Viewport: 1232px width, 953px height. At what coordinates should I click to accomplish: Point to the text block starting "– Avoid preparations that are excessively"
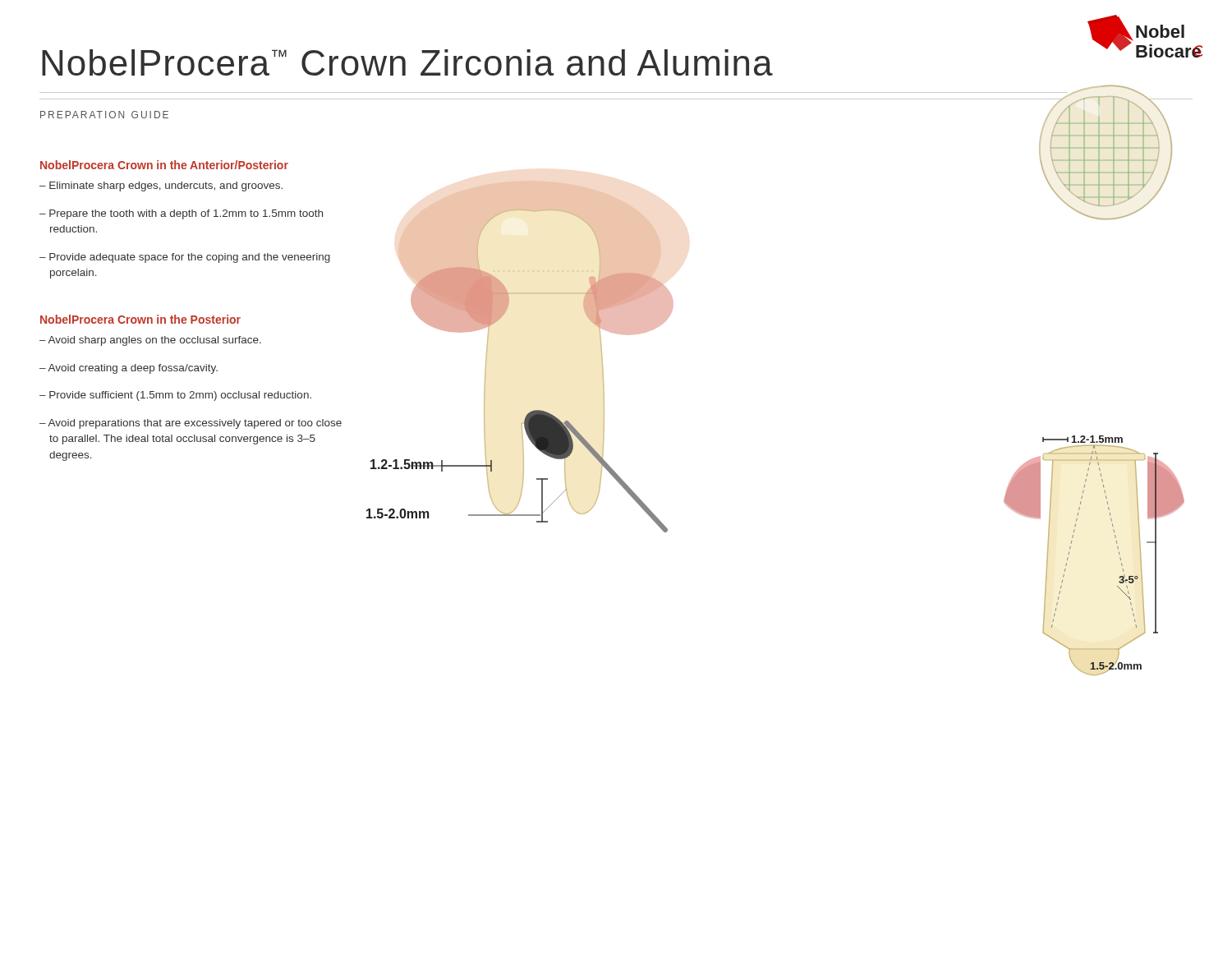click(x=191, y=439)
